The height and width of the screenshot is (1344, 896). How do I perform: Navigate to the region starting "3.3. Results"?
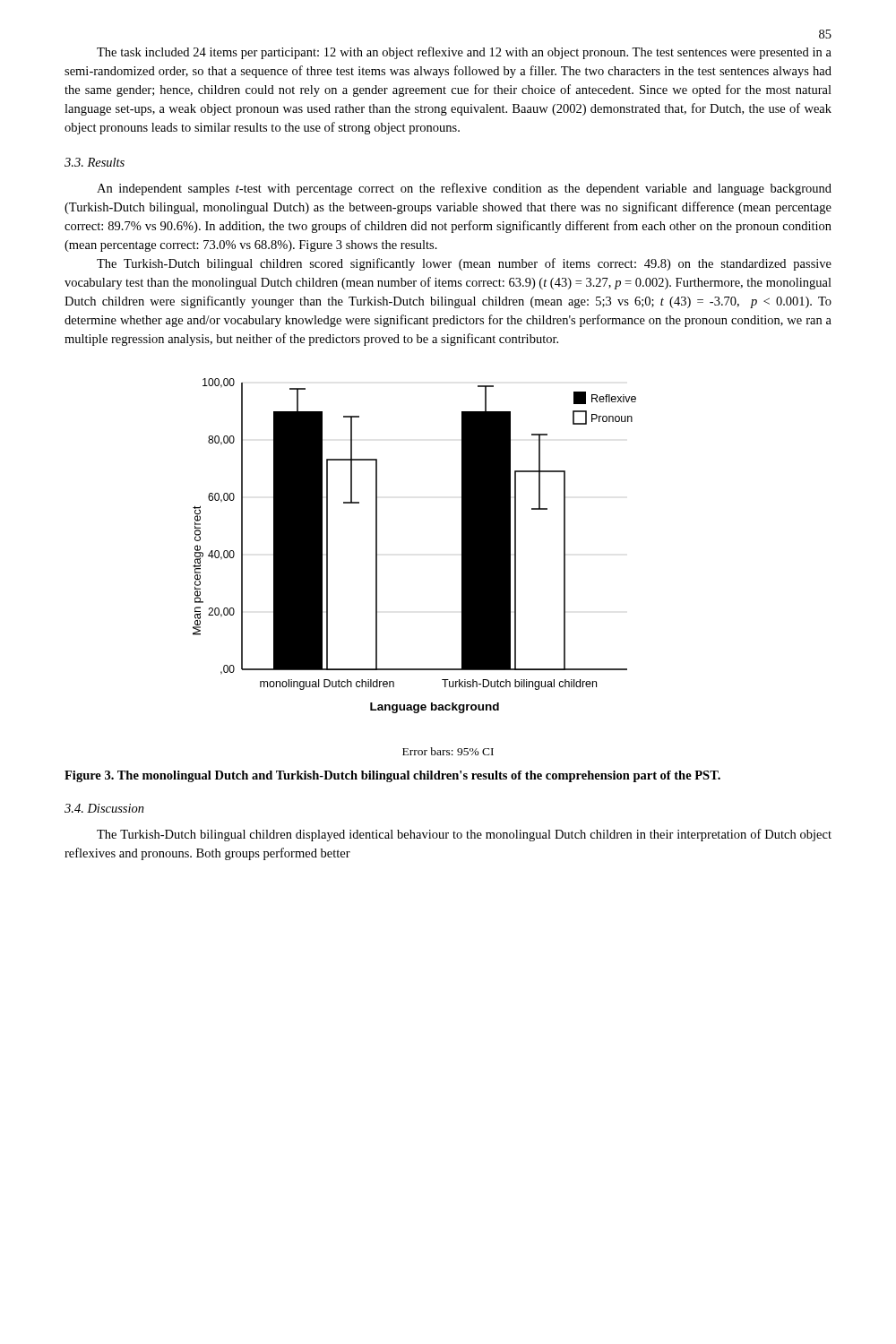[95, 162]
